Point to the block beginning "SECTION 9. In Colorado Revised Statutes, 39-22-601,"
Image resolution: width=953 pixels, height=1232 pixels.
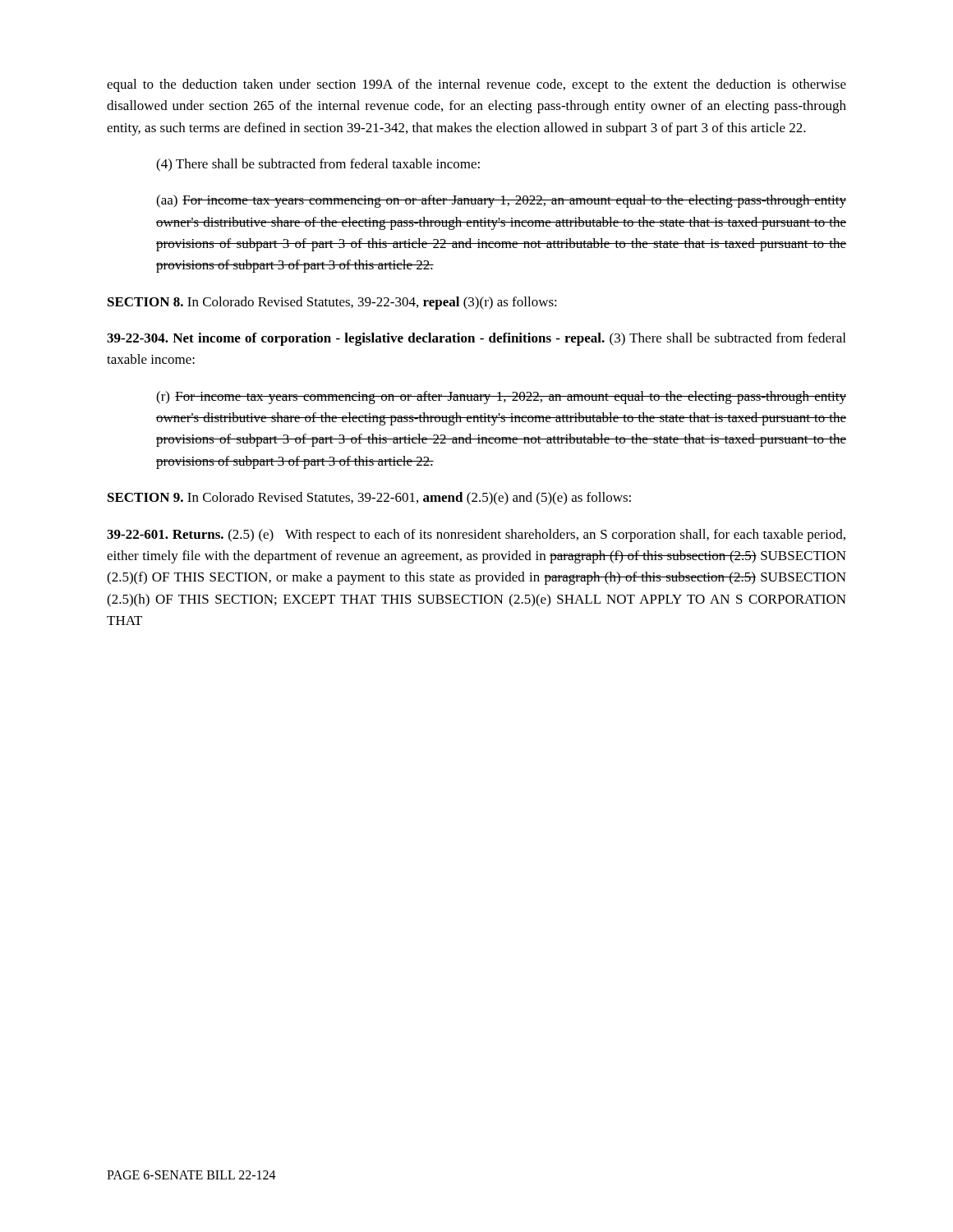pos(369,497)
